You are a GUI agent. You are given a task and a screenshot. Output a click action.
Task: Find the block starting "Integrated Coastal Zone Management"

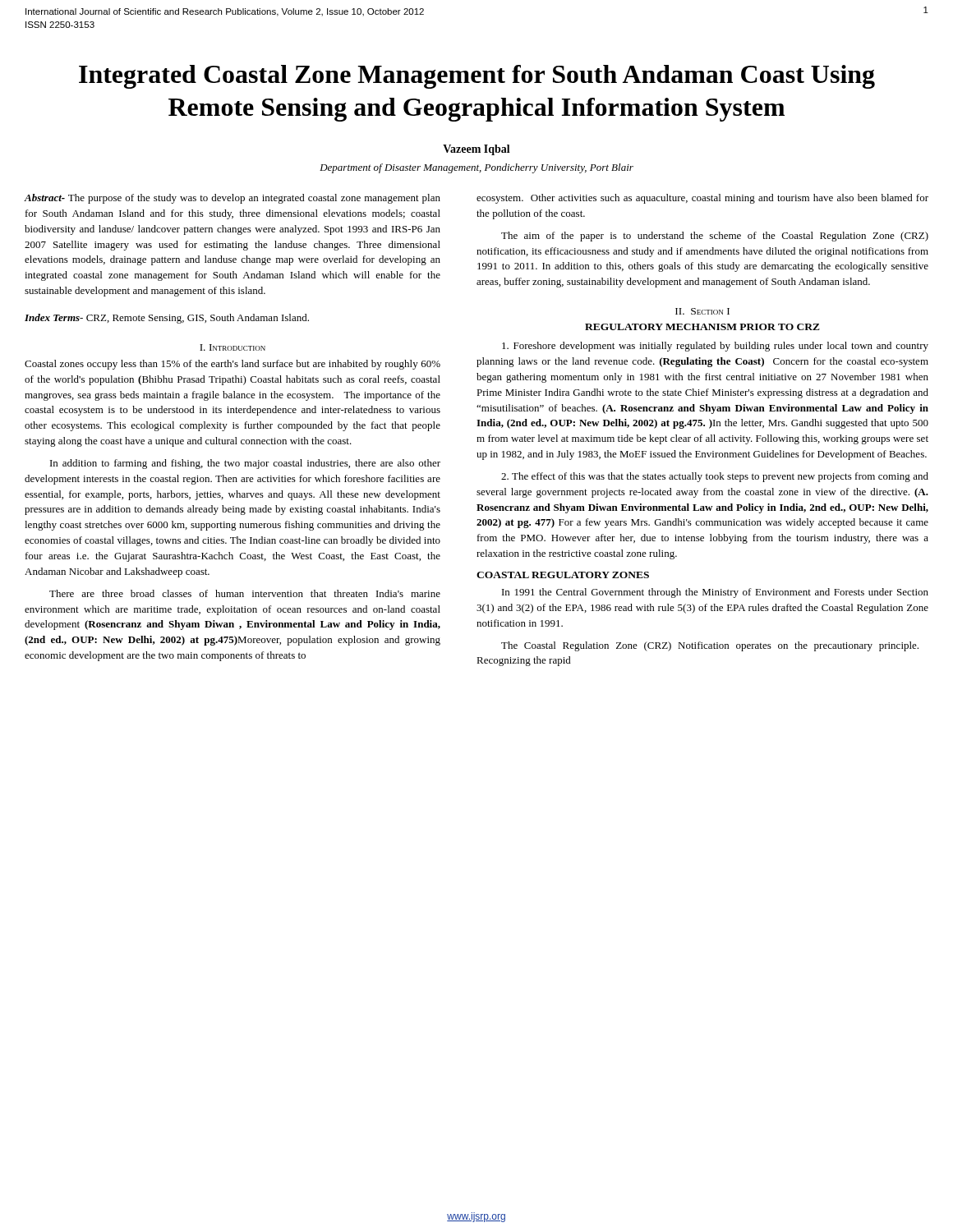pos(476,90)
